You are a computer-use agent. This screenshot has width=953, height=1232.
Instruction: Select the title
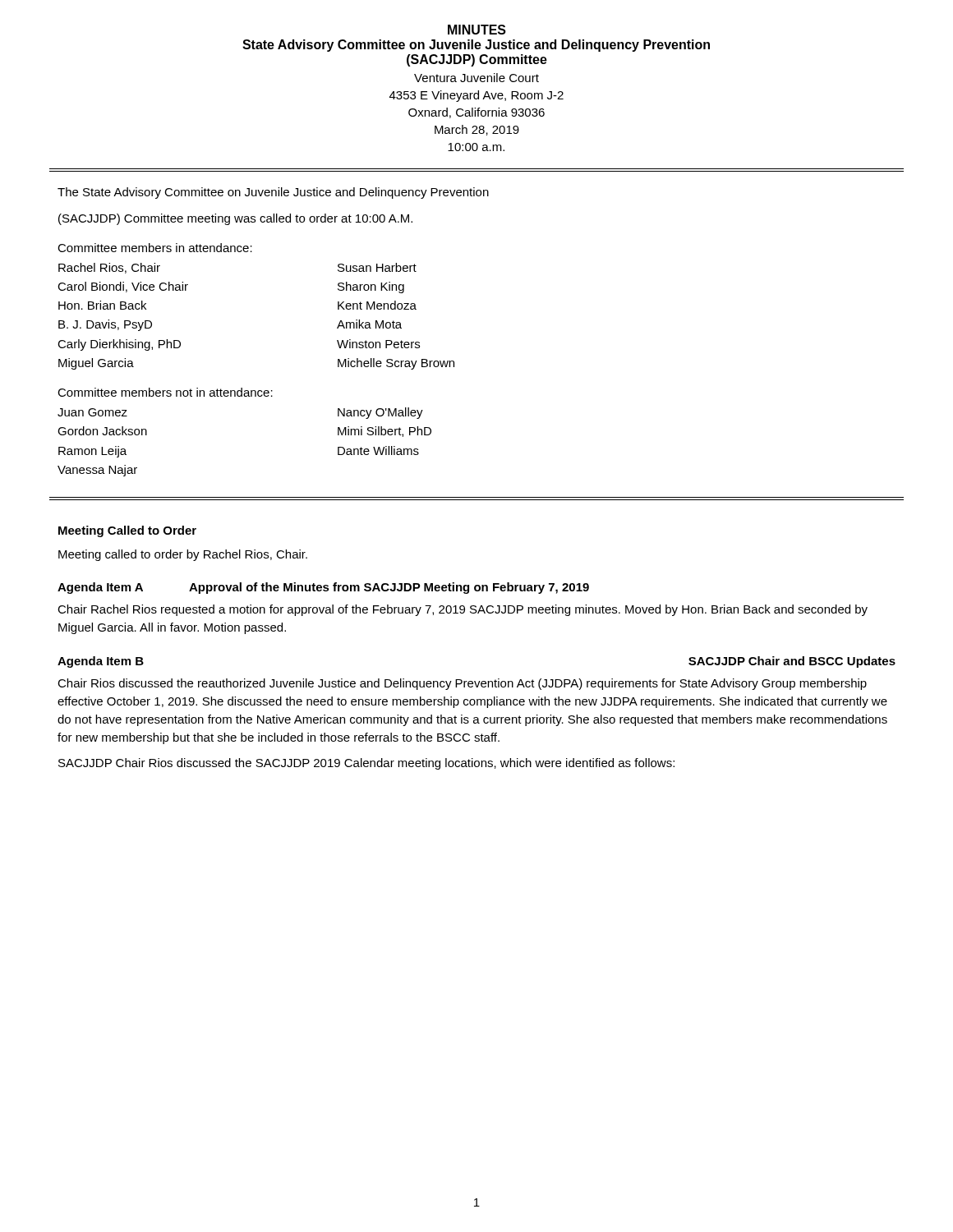pyautogui.click(x=476, y=88)
